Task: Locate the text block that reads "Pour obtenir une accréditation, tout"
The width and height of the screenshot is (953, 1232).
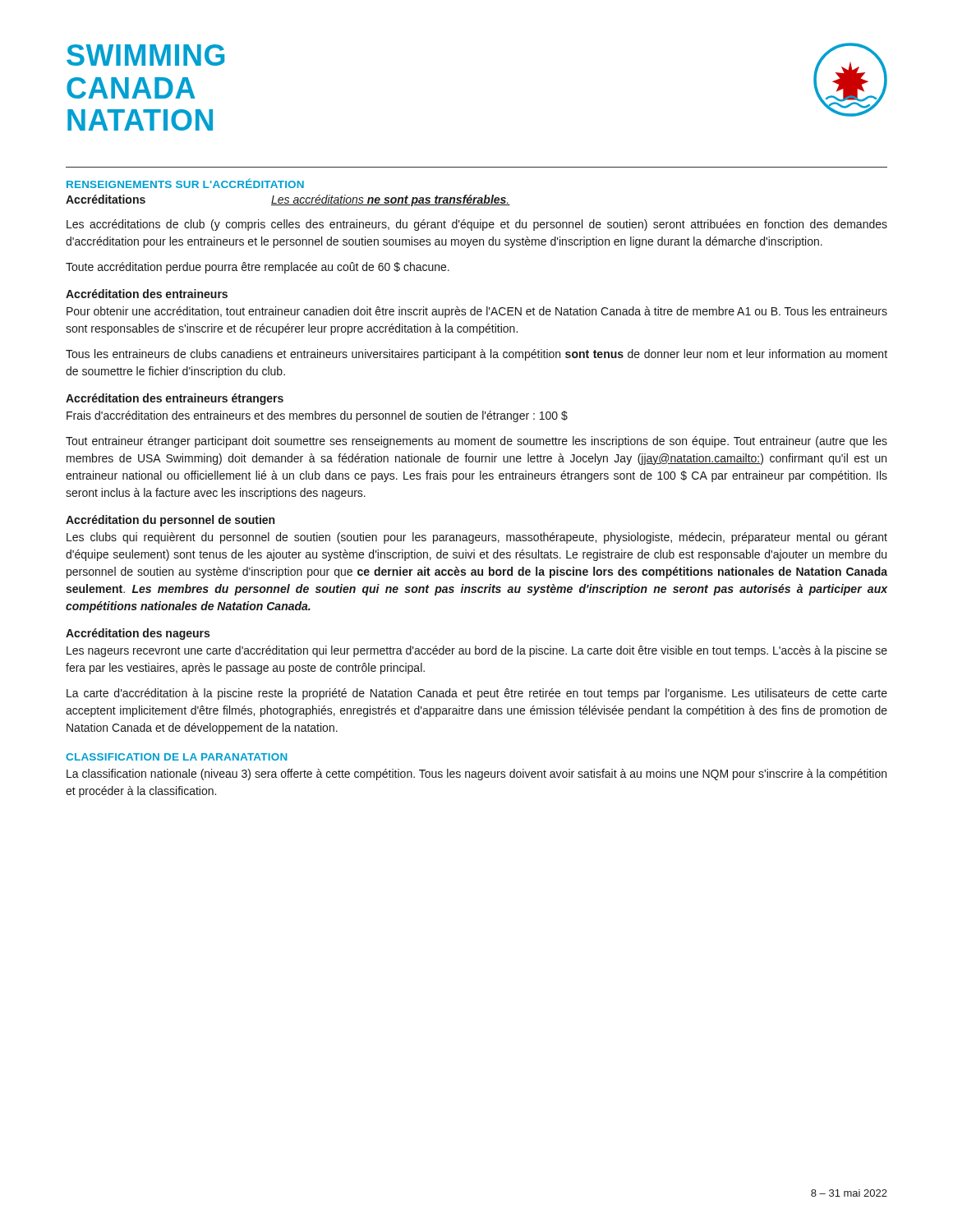Action: [476, 320]
